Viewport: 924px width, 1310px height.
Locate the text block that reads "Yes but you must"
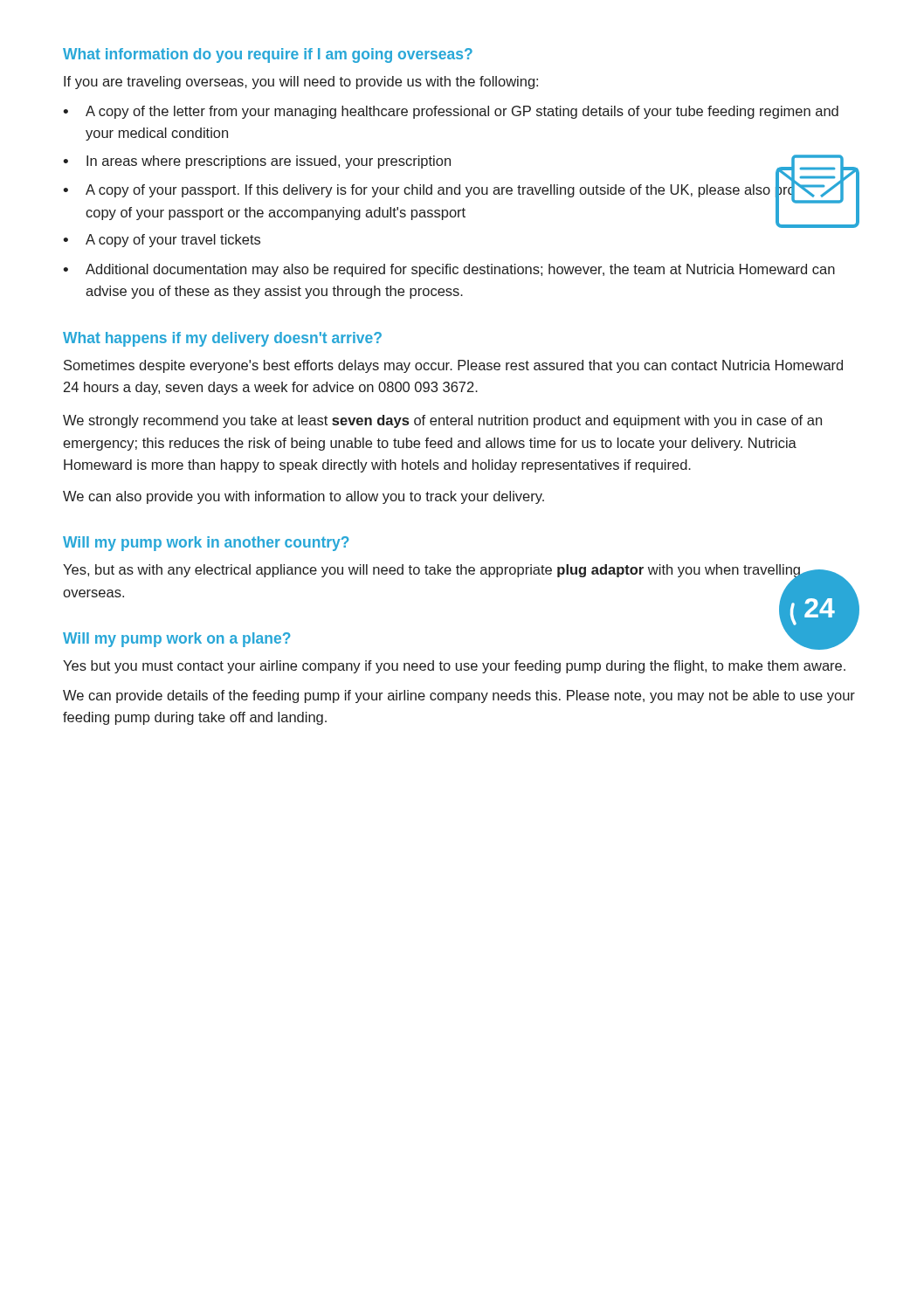pos(455,666)
